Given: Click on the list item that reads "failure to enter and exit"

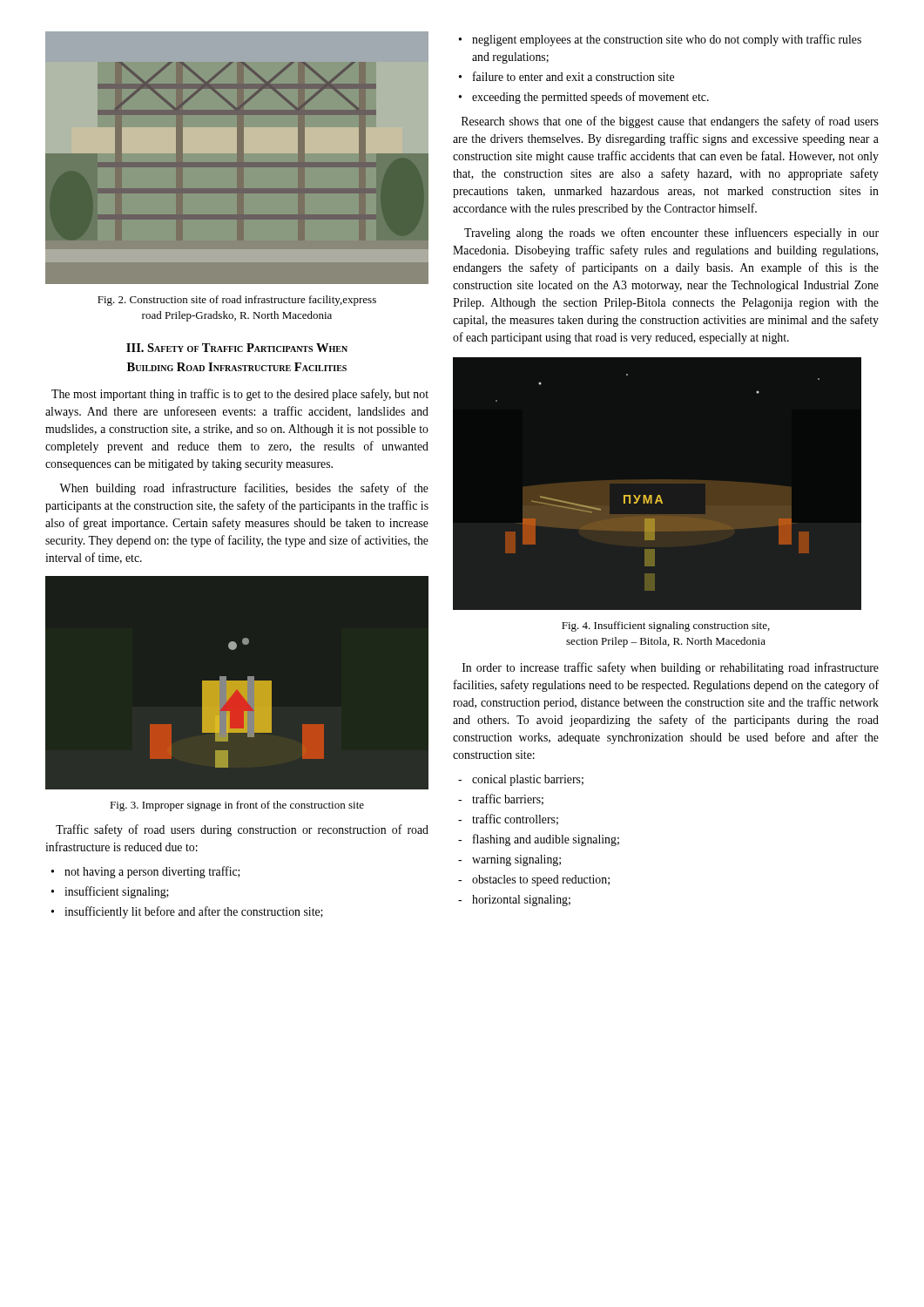Looking at the screenshot, I should (573, 77).
